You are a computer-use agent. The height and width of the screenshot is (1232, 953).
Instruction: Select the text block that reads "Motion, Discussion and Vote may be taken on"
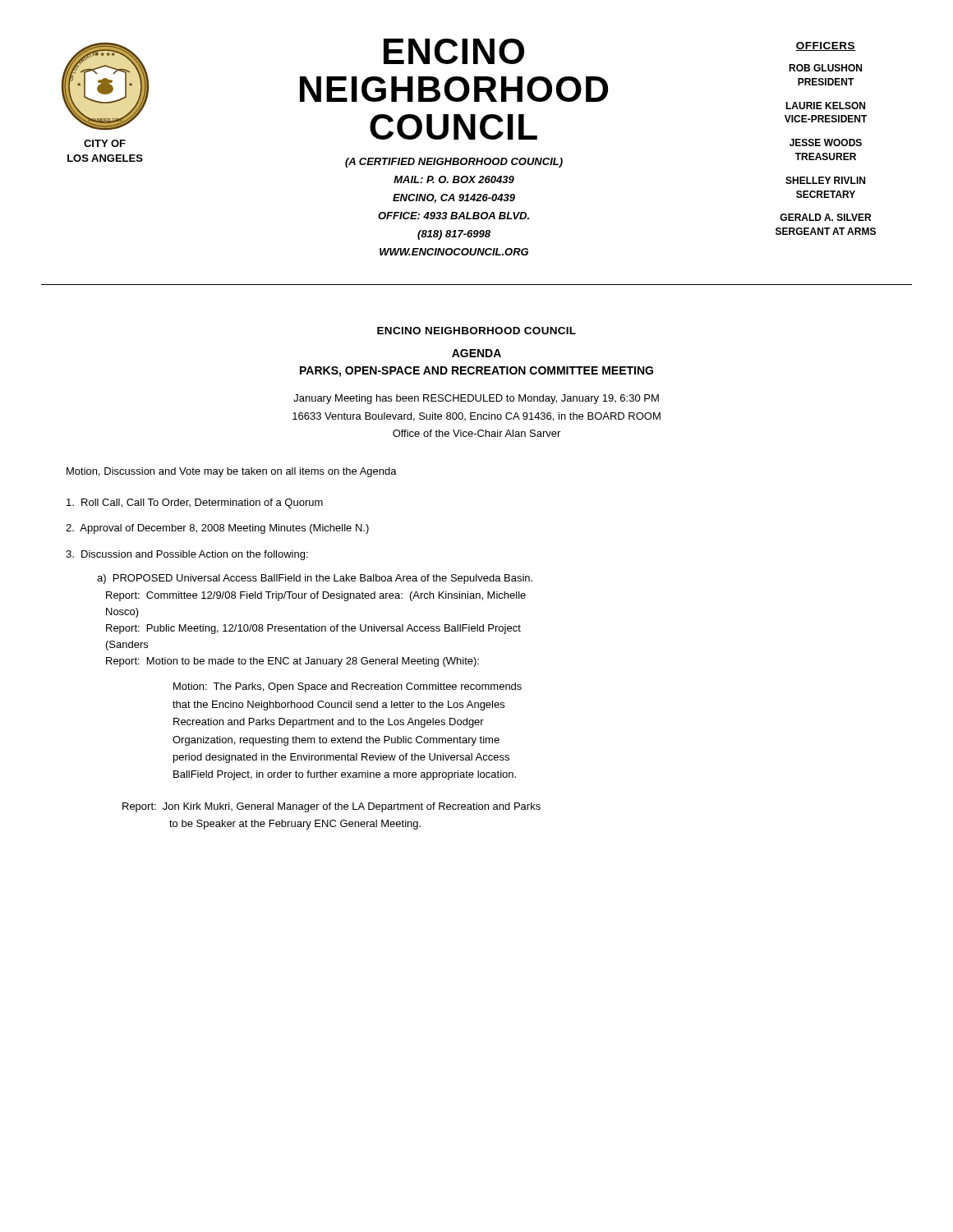231,471
